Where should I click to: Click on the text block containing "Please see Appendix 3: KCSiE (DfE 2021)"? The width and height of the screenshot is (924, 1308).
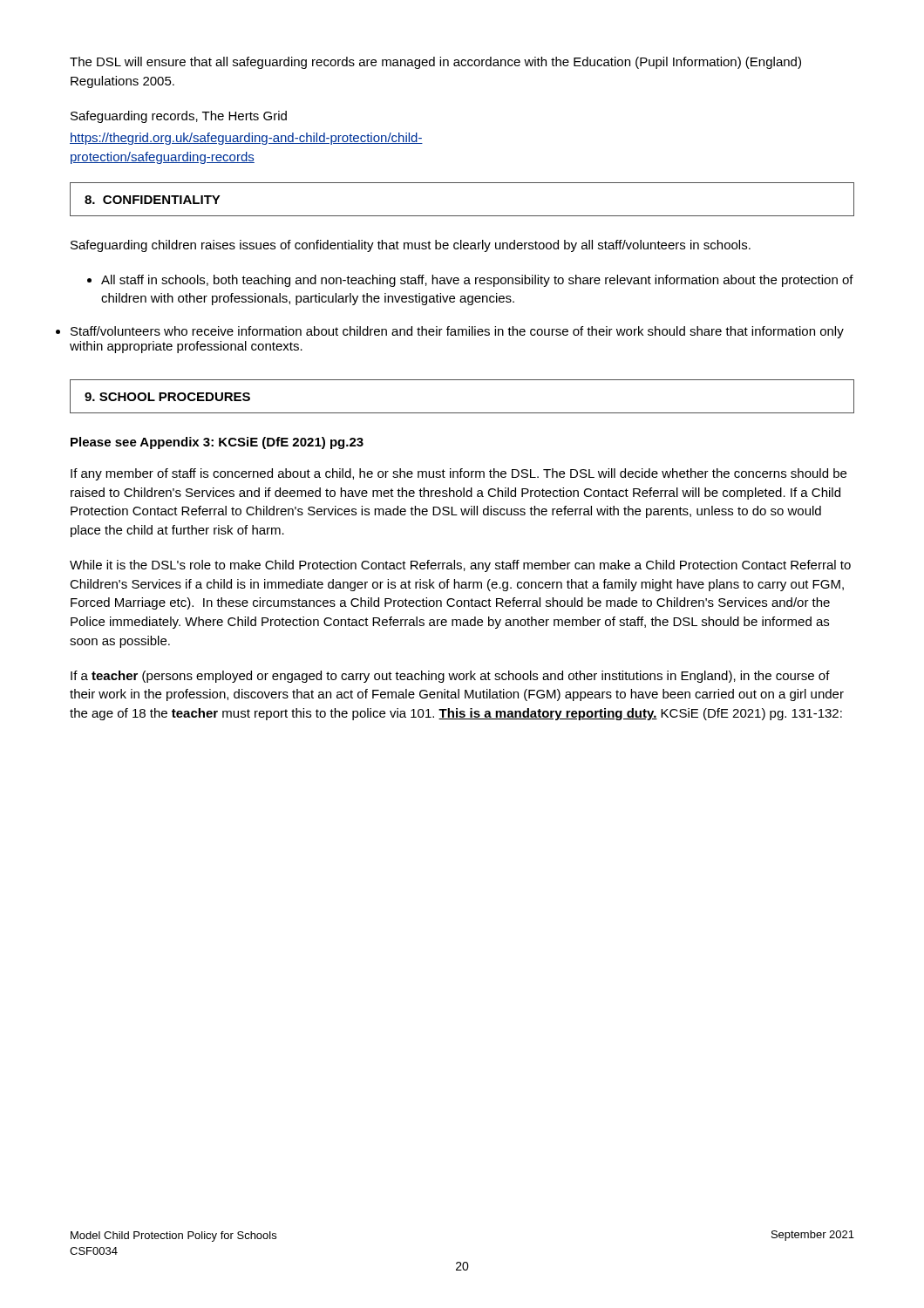coord(217,443)
